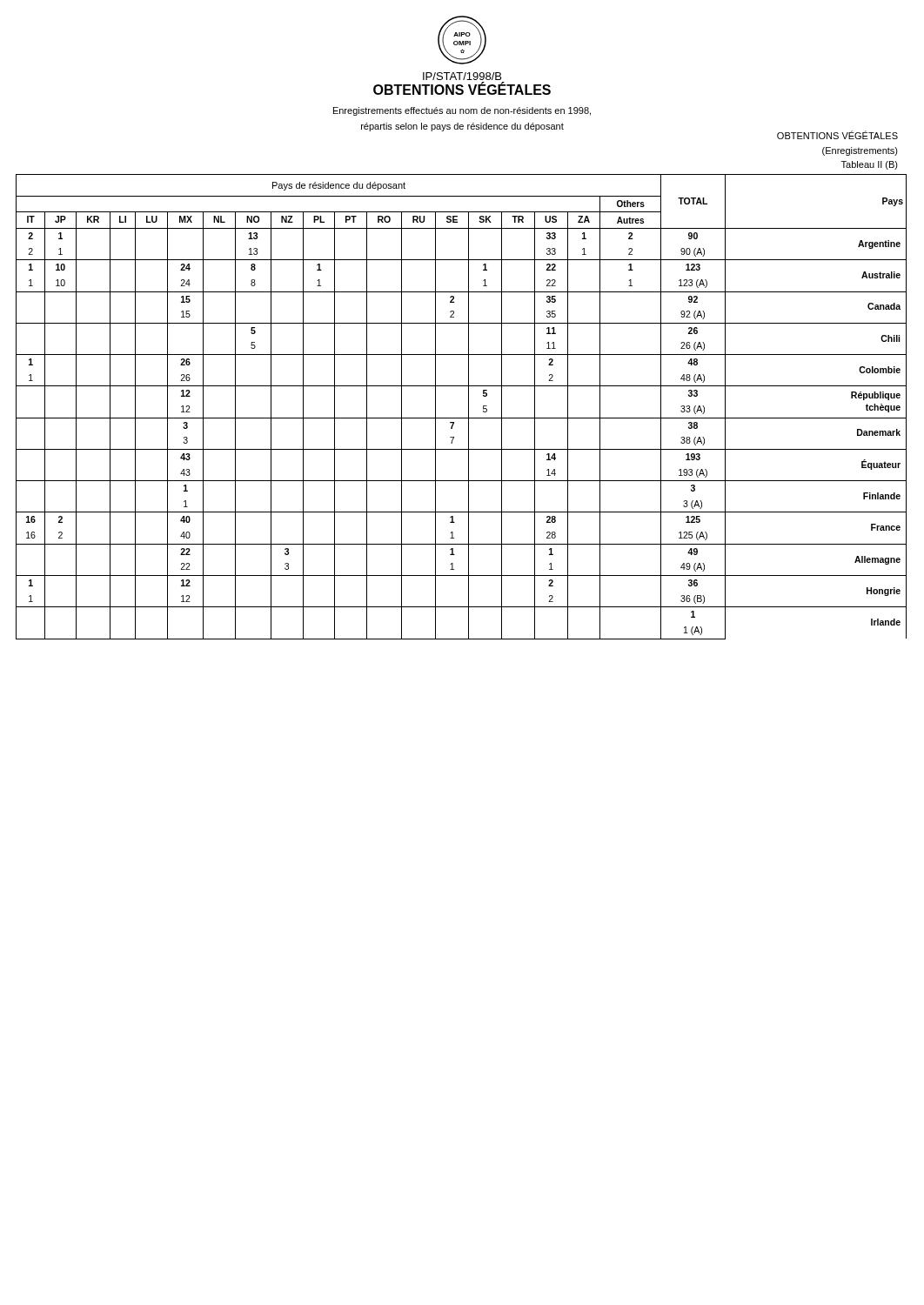Image resolution: width=924 pixels, height=1305 pixels.
Task: Find the logo
Action: point(462,33)
